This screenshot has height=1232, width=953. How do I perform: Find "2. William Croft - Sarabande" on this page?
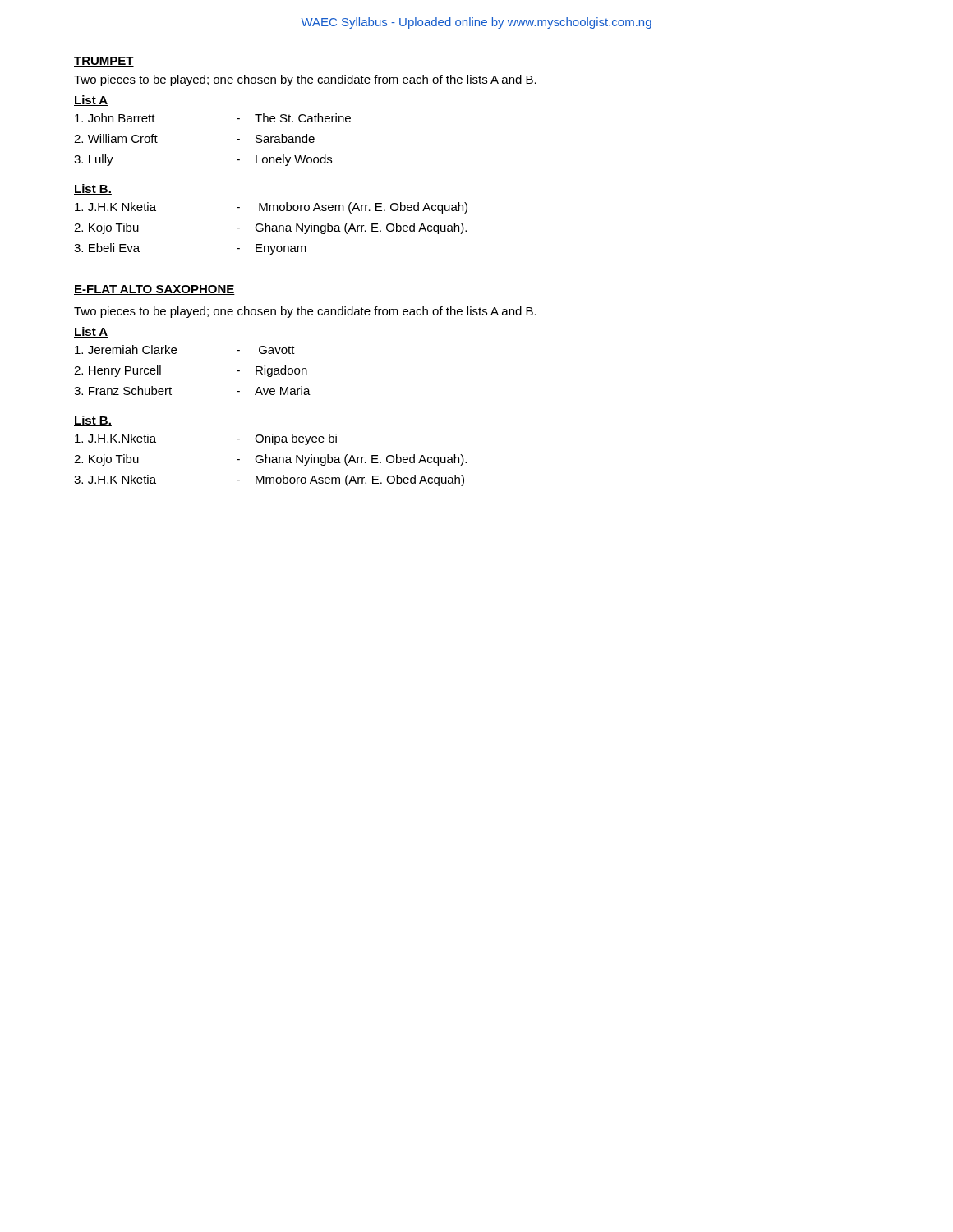click(119, 138)
